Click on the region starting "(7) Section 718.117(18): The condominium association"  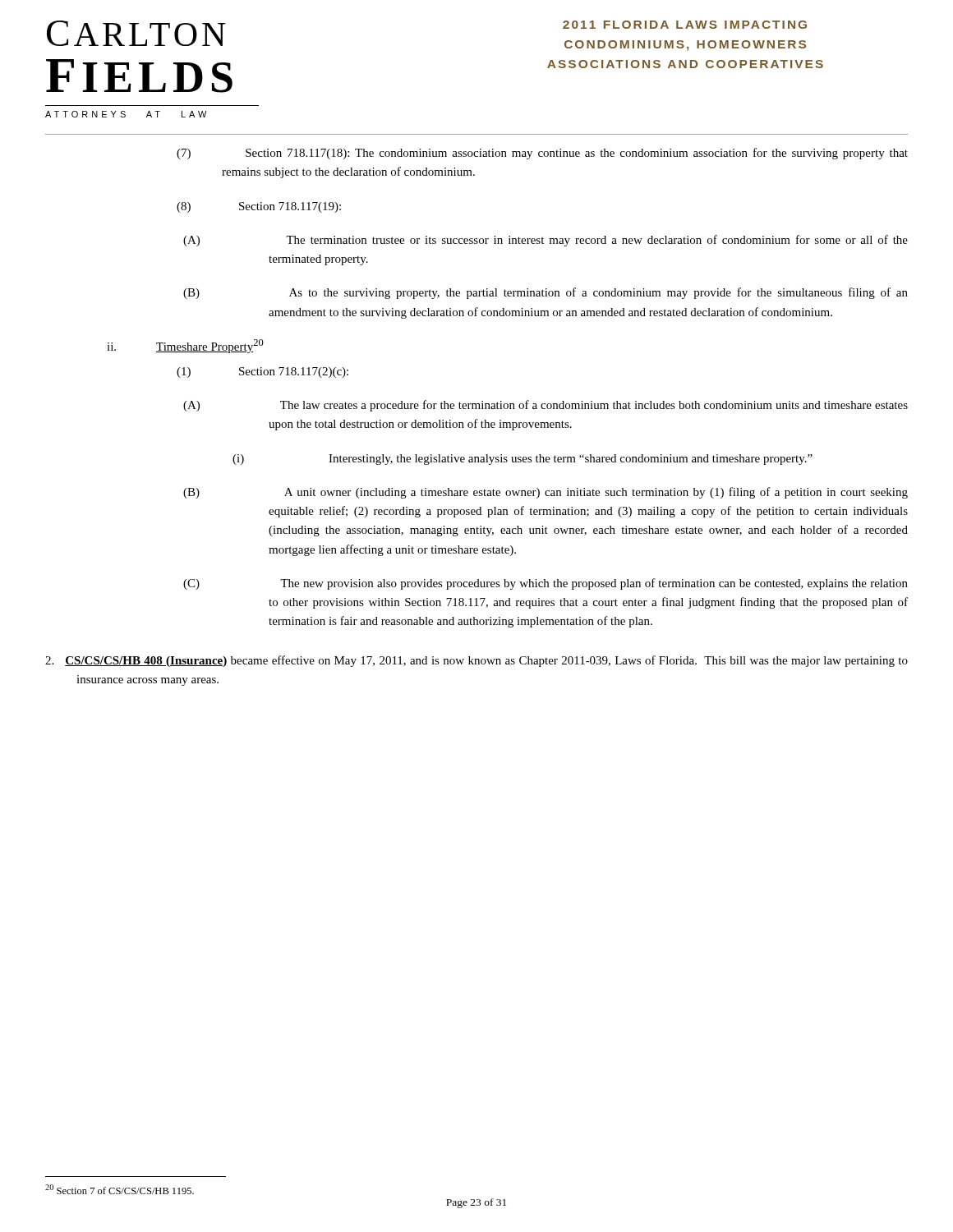pyautogui.click(x=542, y=161)
